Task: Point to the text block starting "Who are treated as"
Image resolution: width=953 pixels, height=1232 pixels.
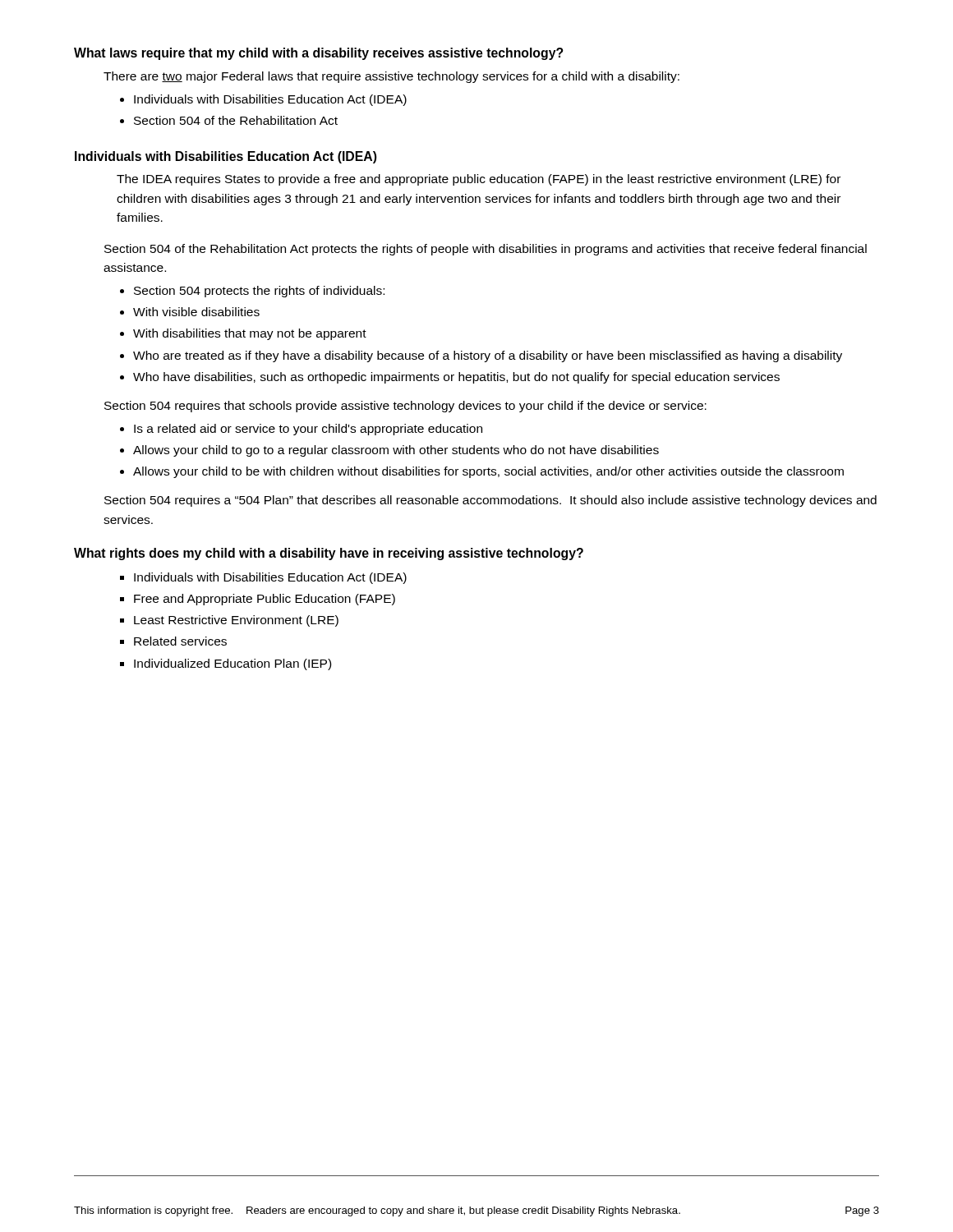Action: point(476,355)
